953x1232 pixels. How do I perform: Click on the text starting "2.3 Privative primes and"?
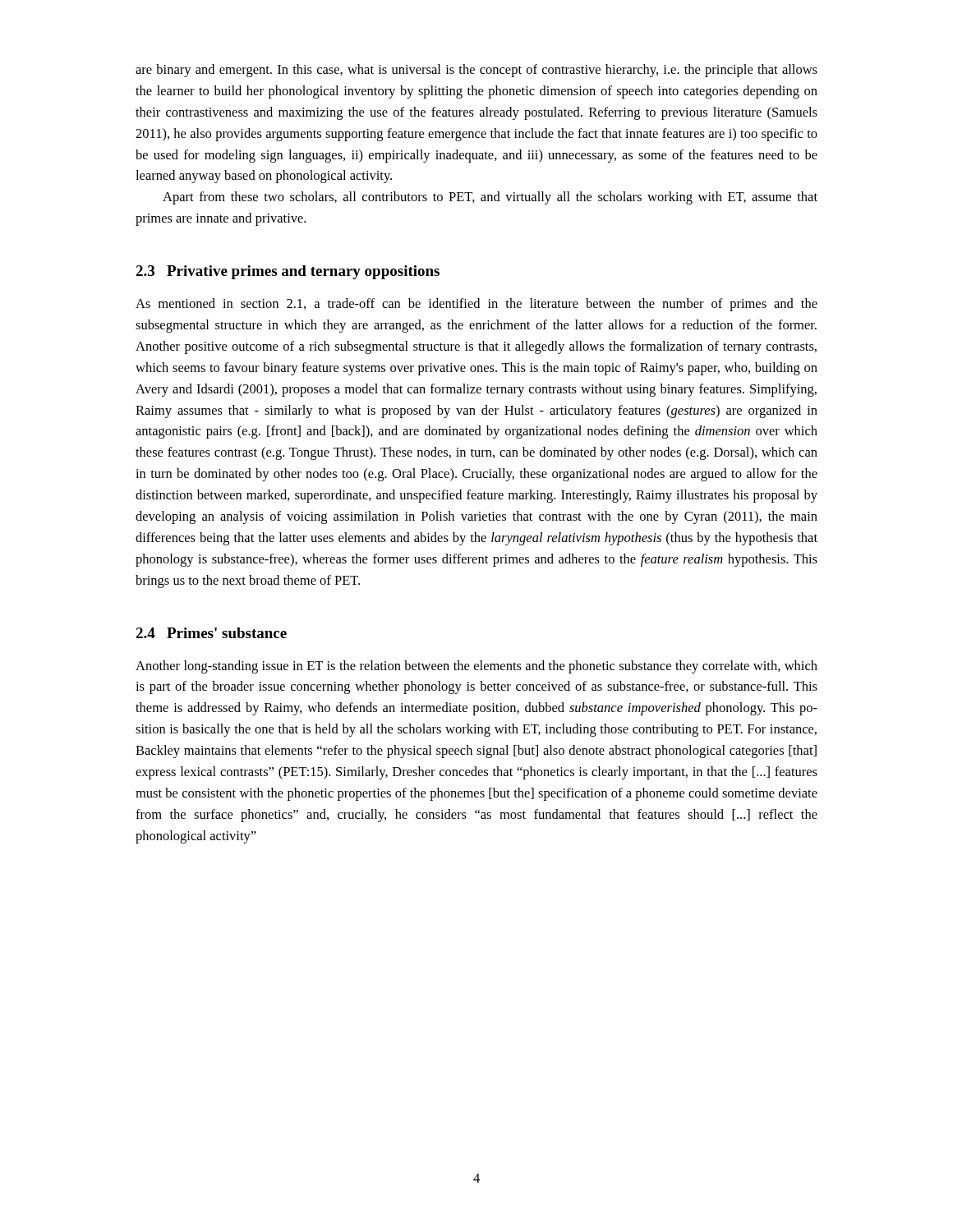[288, 271]
